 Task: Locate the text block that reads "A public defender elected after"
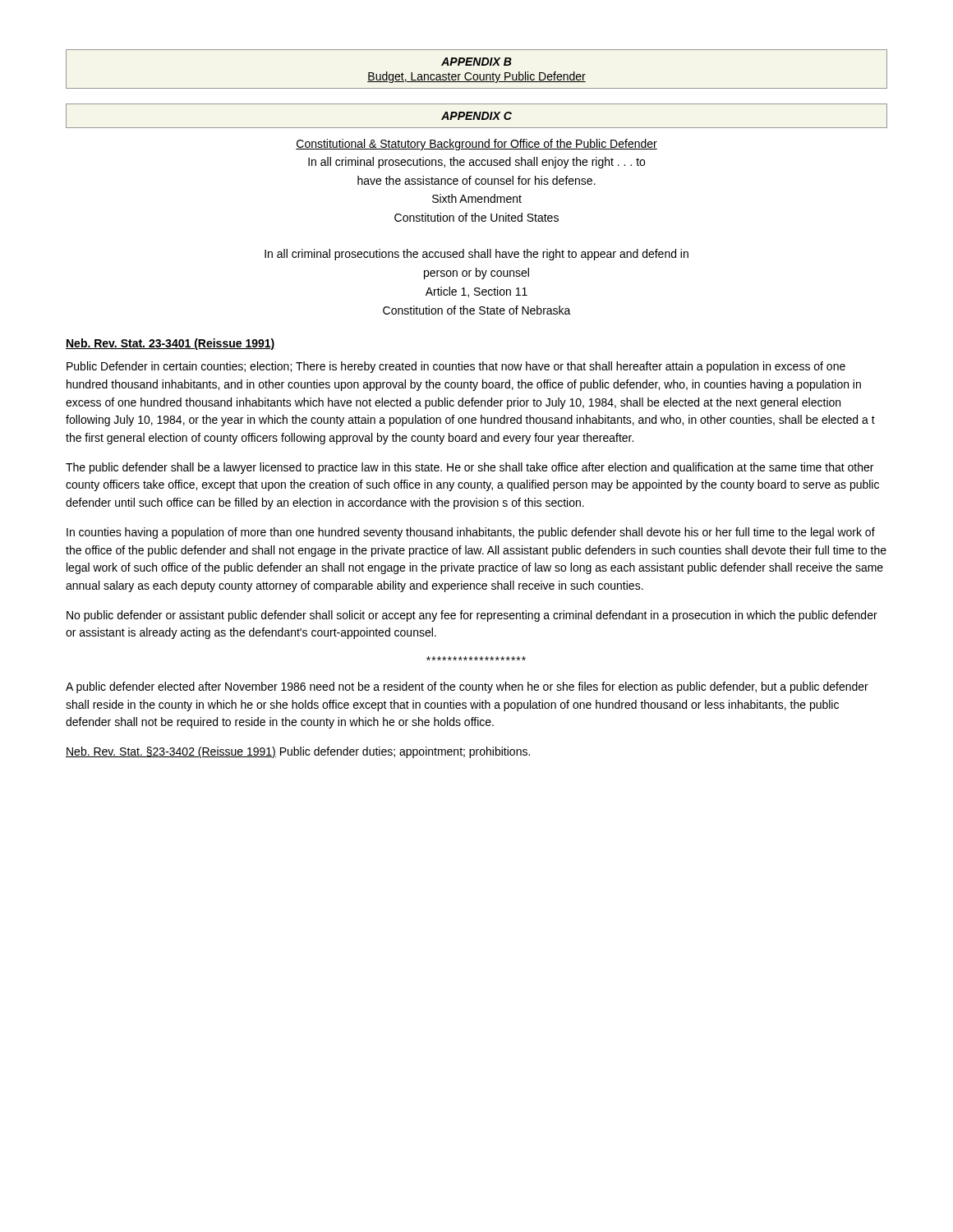click(x=467, y=704)
